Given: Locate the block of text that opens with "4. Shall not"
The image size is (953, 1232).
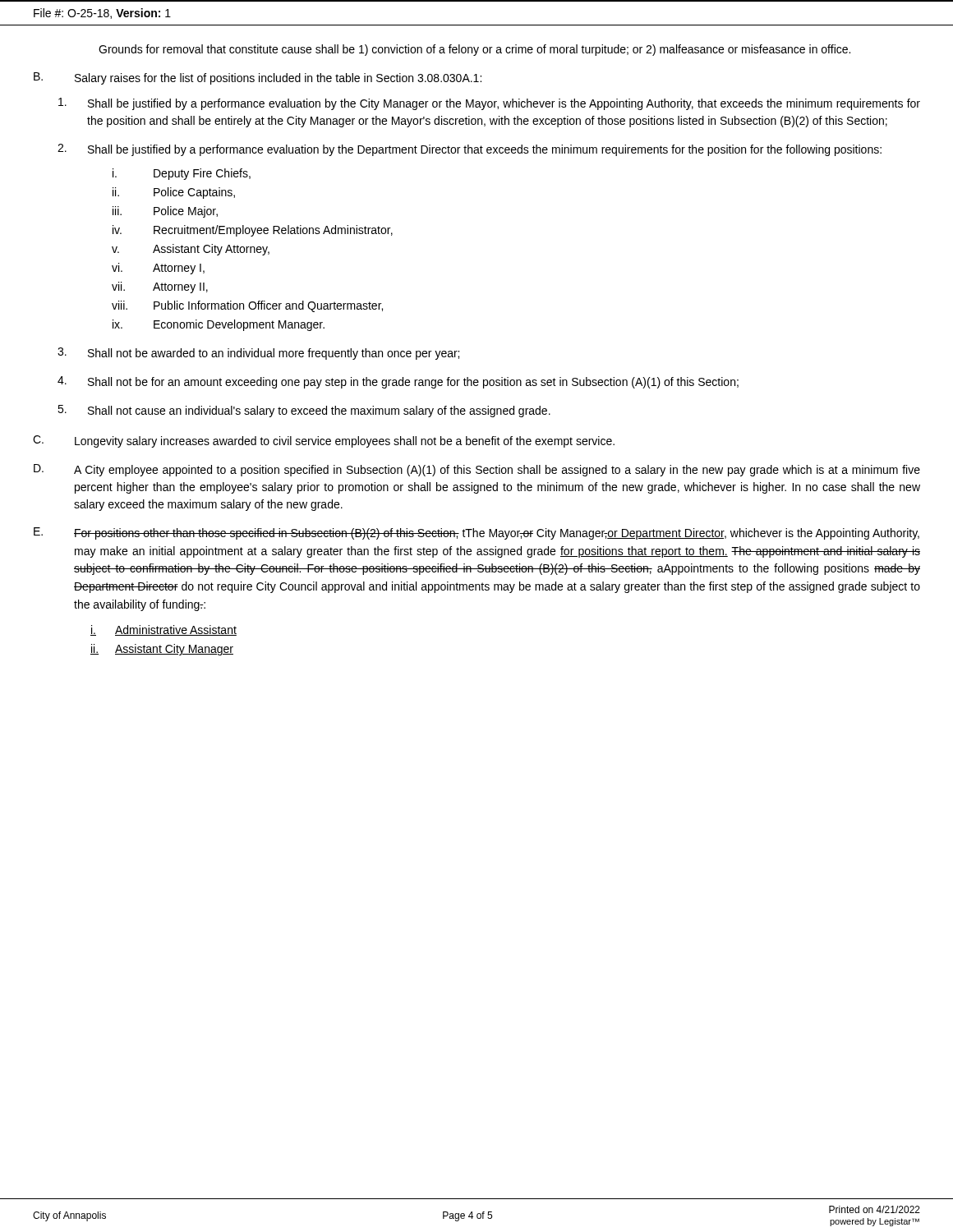Looking at the screenshot, I should coord(489,382).
